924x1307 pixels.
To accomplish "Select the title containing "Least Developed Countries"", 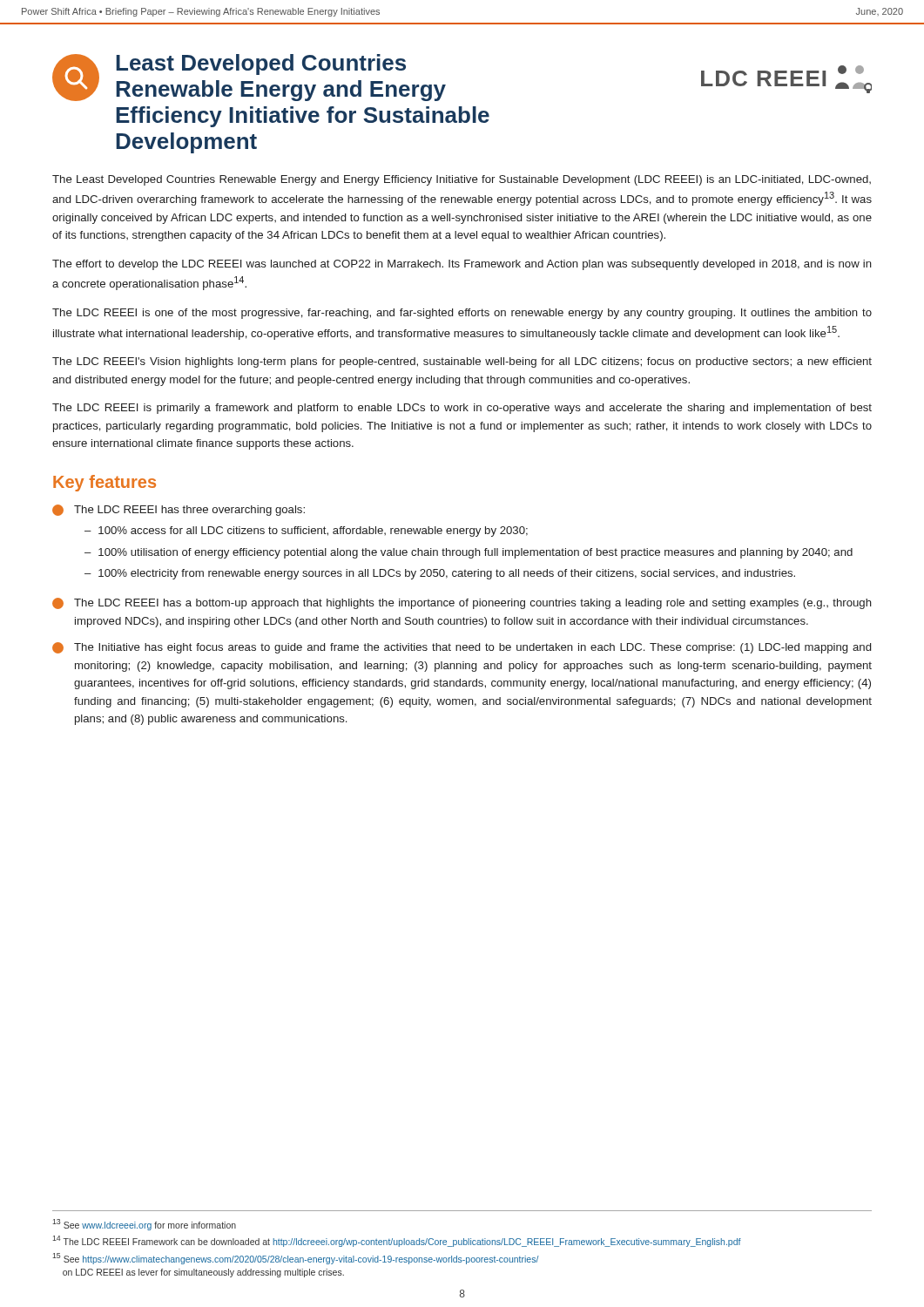I will (x=462, y=103).
